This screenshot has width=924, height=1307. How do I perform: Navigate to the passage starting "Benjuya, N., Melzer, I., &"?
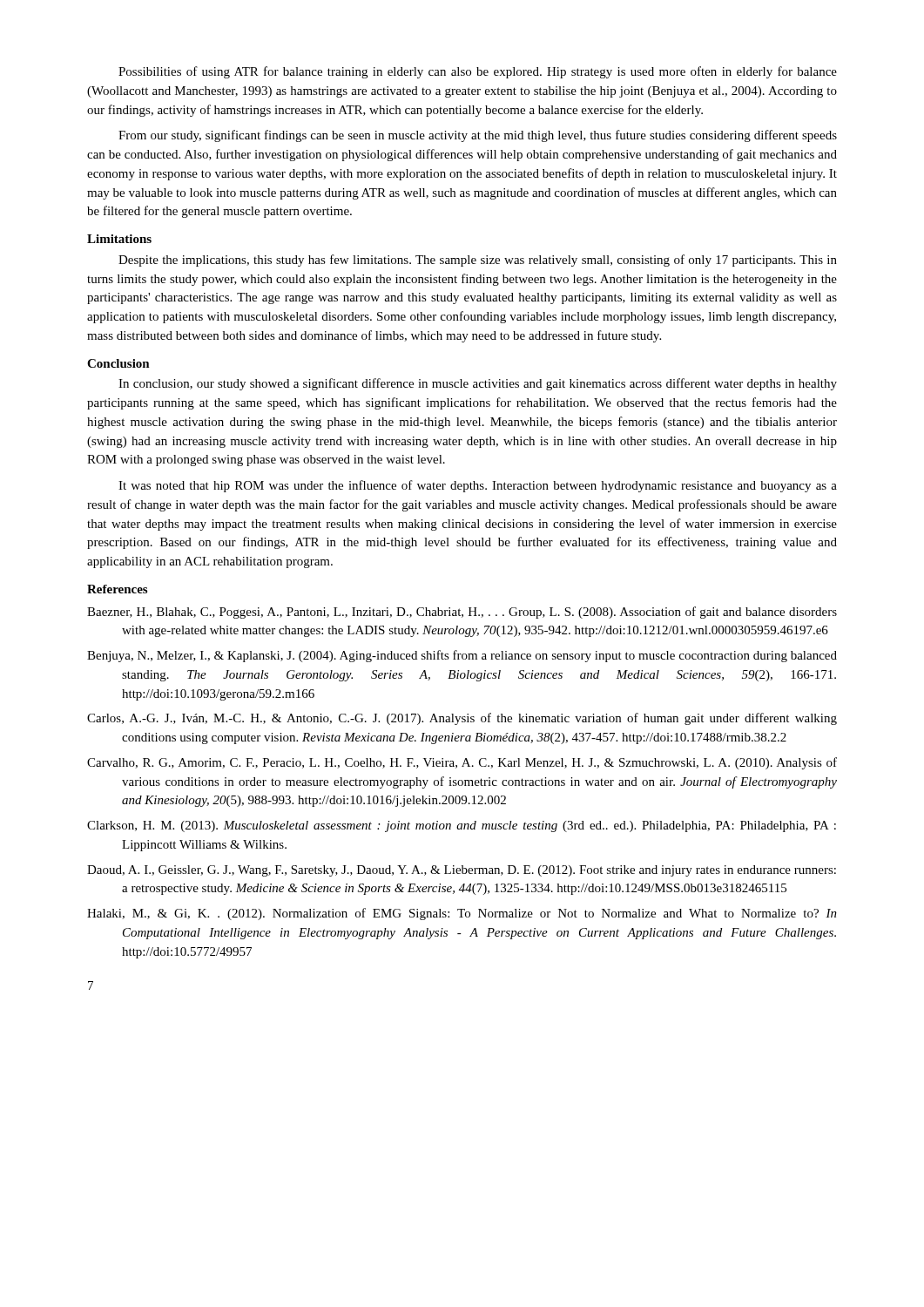tap(462, 675)
